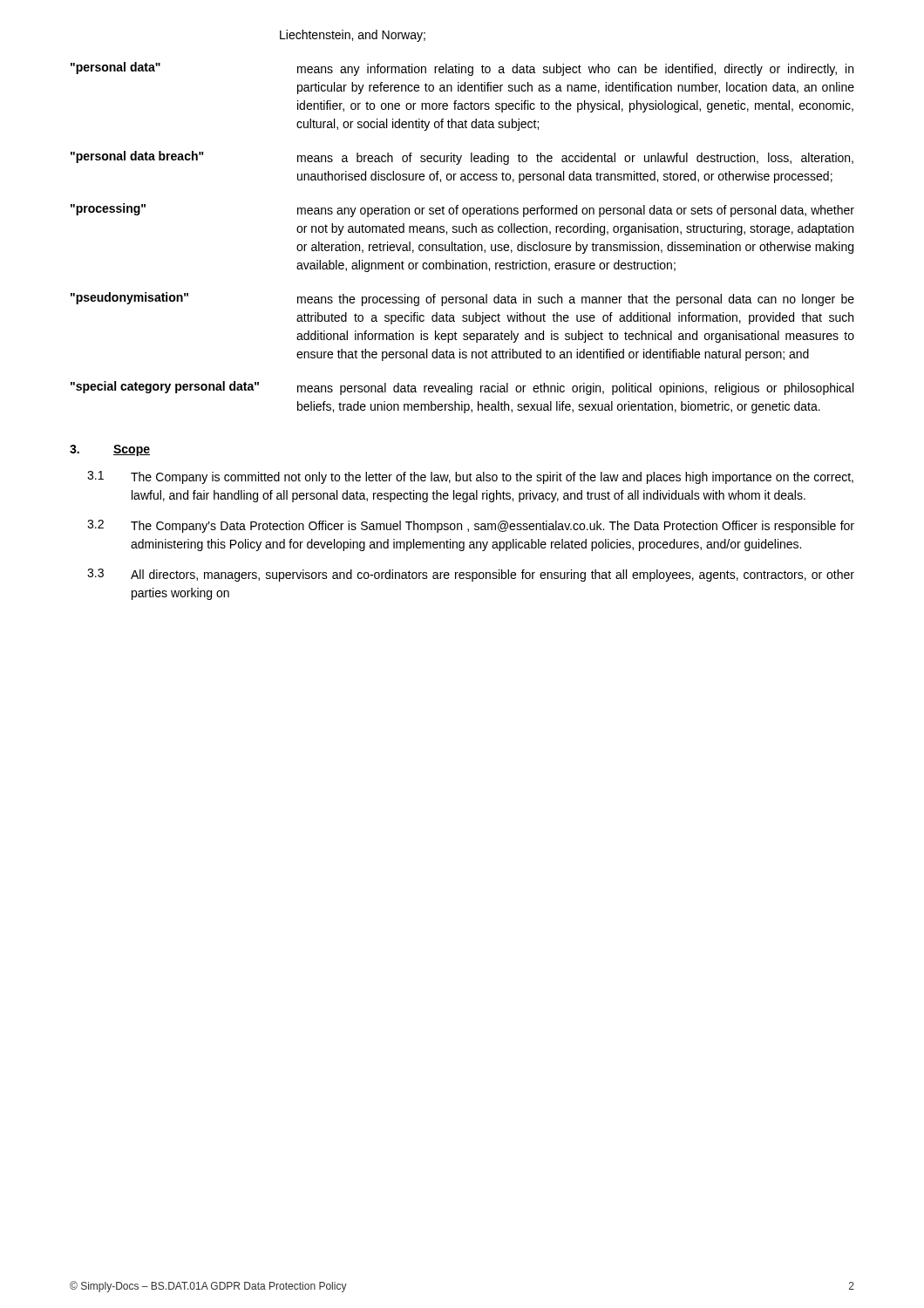Viewport: 924px width, 1308px height.
Task: Locate the list item that says ""personal data breach" means a breach of security"
Action: 462,167
